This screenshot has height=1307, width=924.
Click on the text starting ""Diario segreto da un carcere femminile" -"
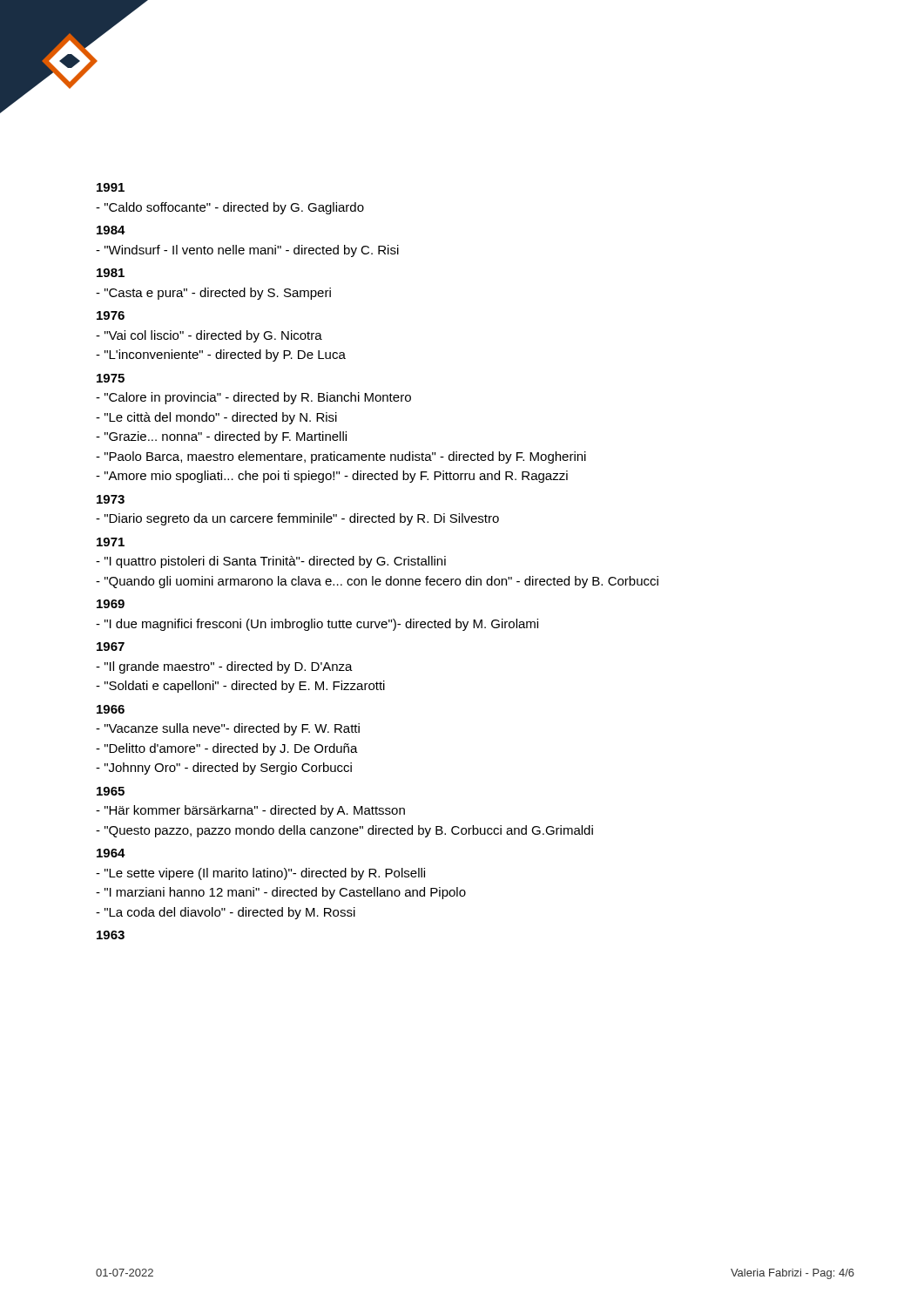point(298,518)
